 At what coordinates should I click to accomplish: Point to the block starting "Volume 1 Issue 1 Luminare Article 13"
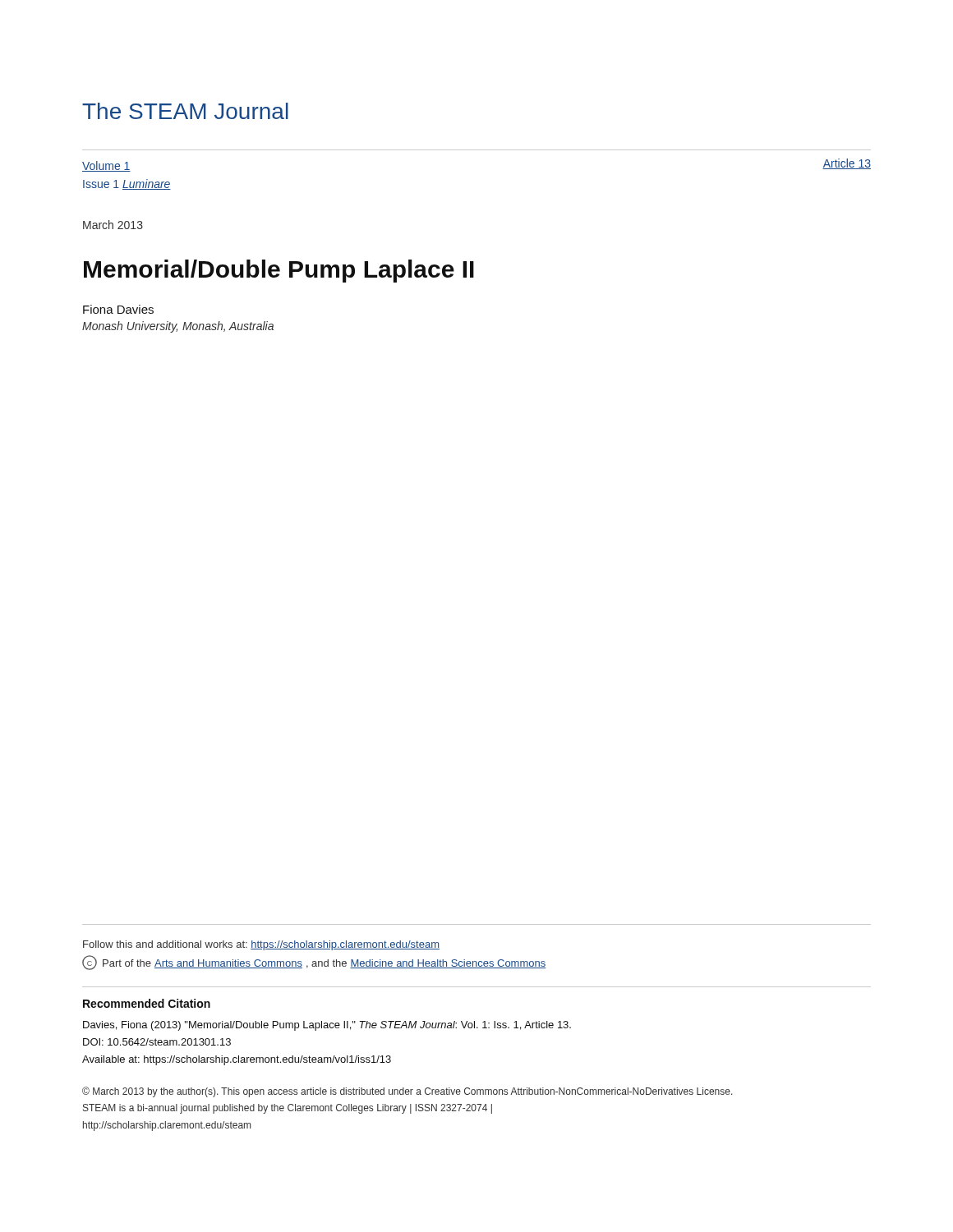[106, 165]
